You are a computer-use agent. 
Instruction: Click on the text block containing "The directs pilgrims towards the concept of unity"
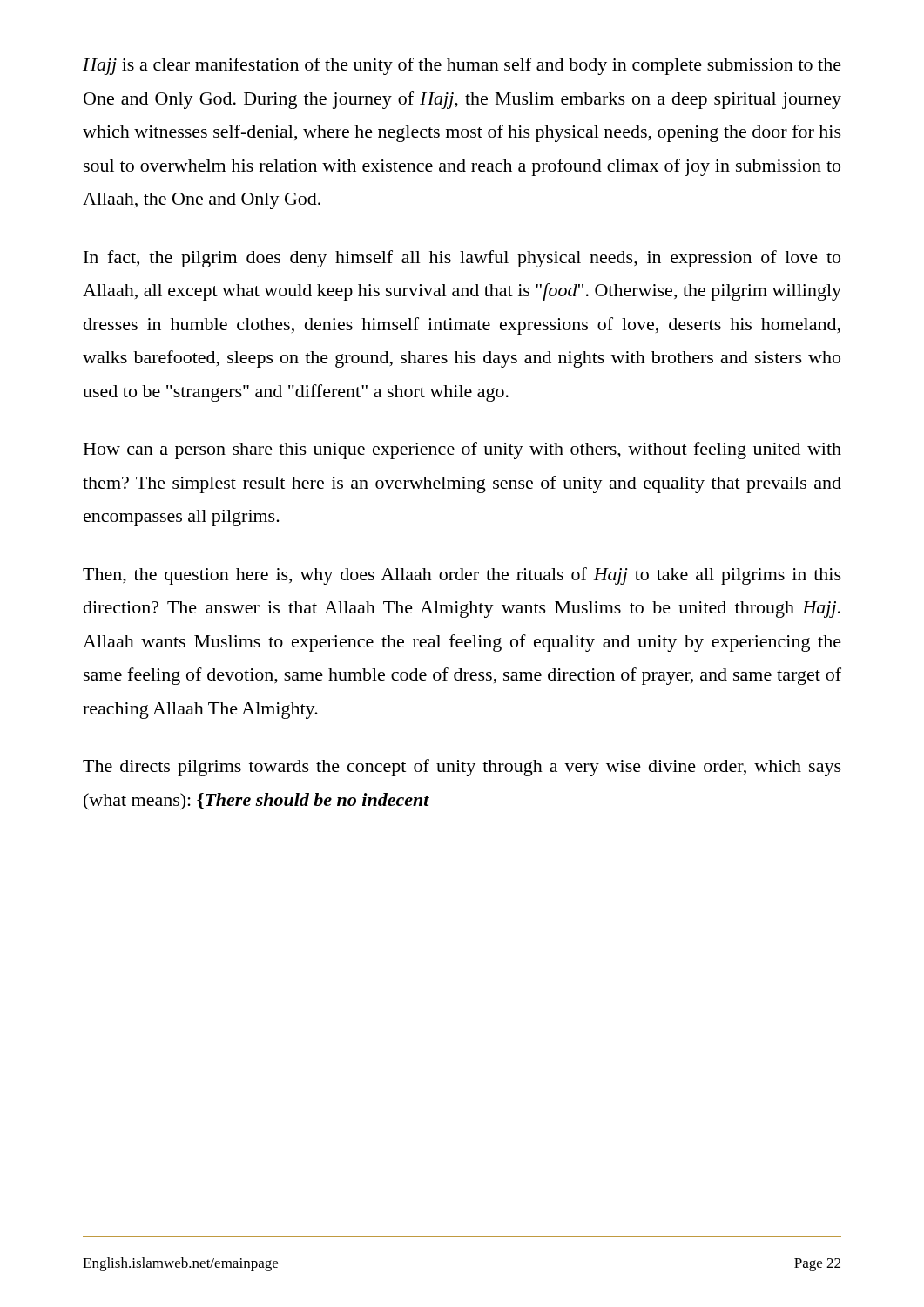tap(462, 782)
